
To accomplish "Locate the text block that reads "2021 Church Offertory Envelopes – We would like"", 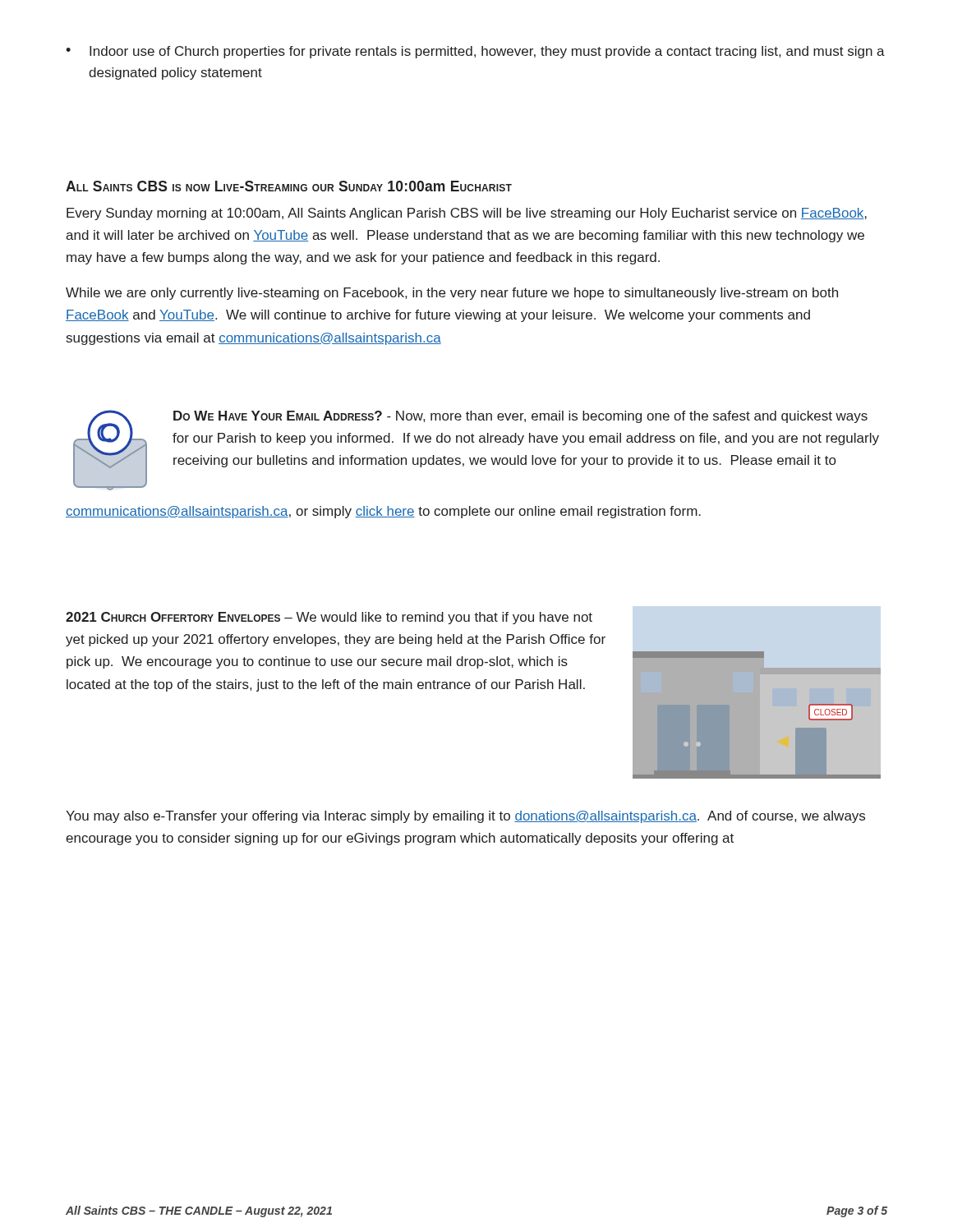I will point(336,651).
